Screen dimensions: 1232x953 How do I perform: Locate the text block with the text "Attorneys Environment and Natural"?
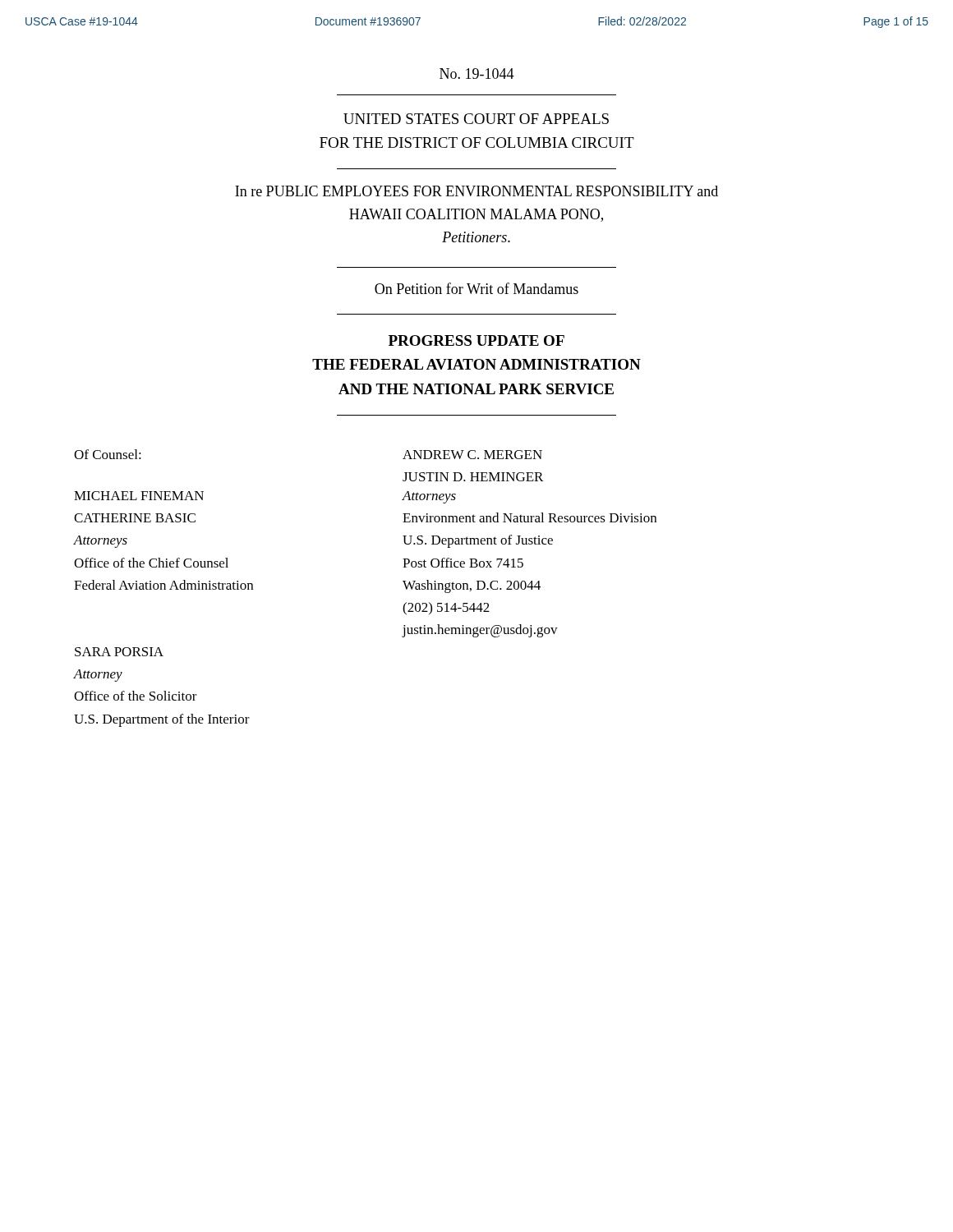click(530, 563)
